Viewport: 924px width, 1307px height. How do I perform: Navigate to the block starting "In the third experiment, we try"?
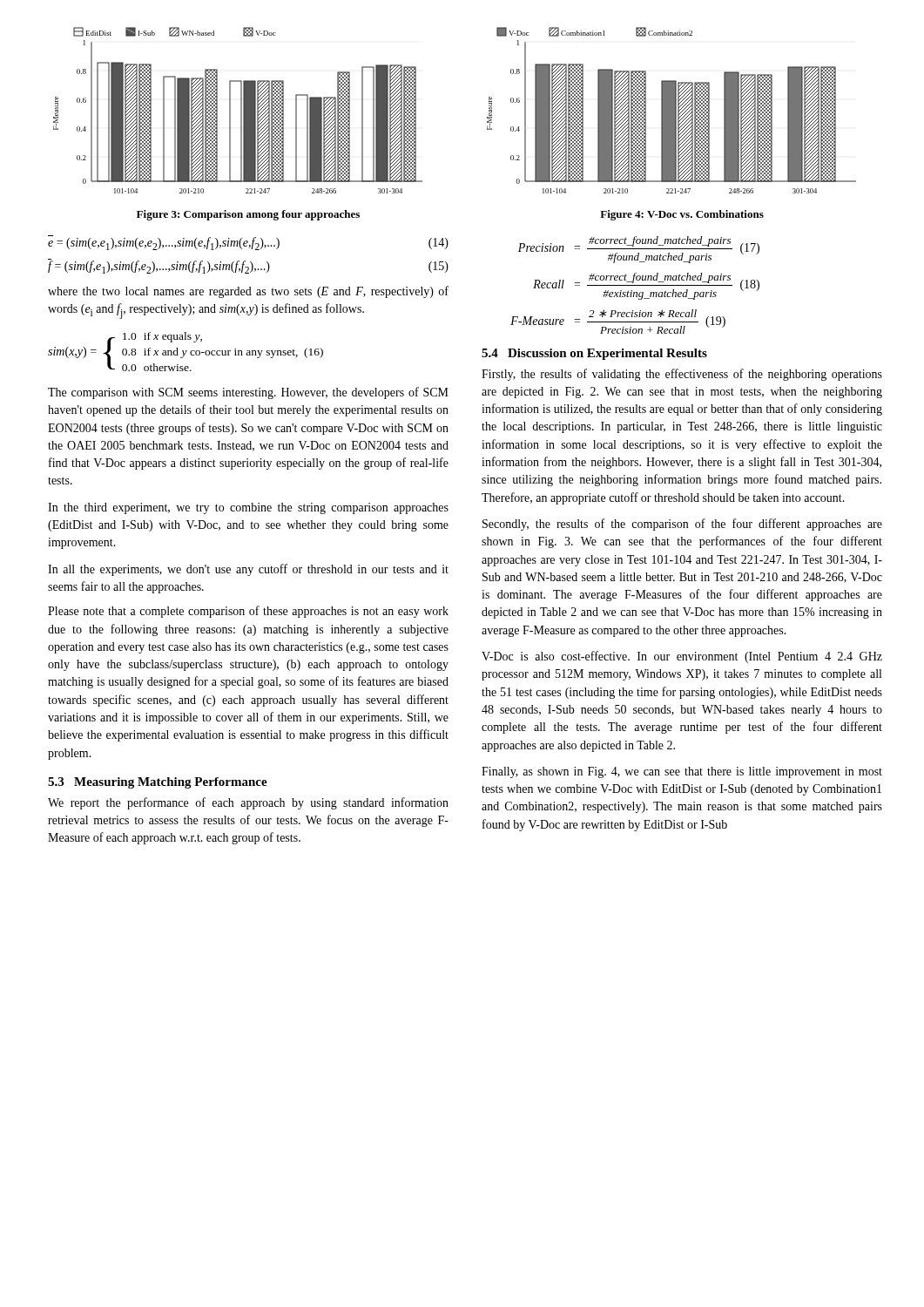(x=248, y=525)
